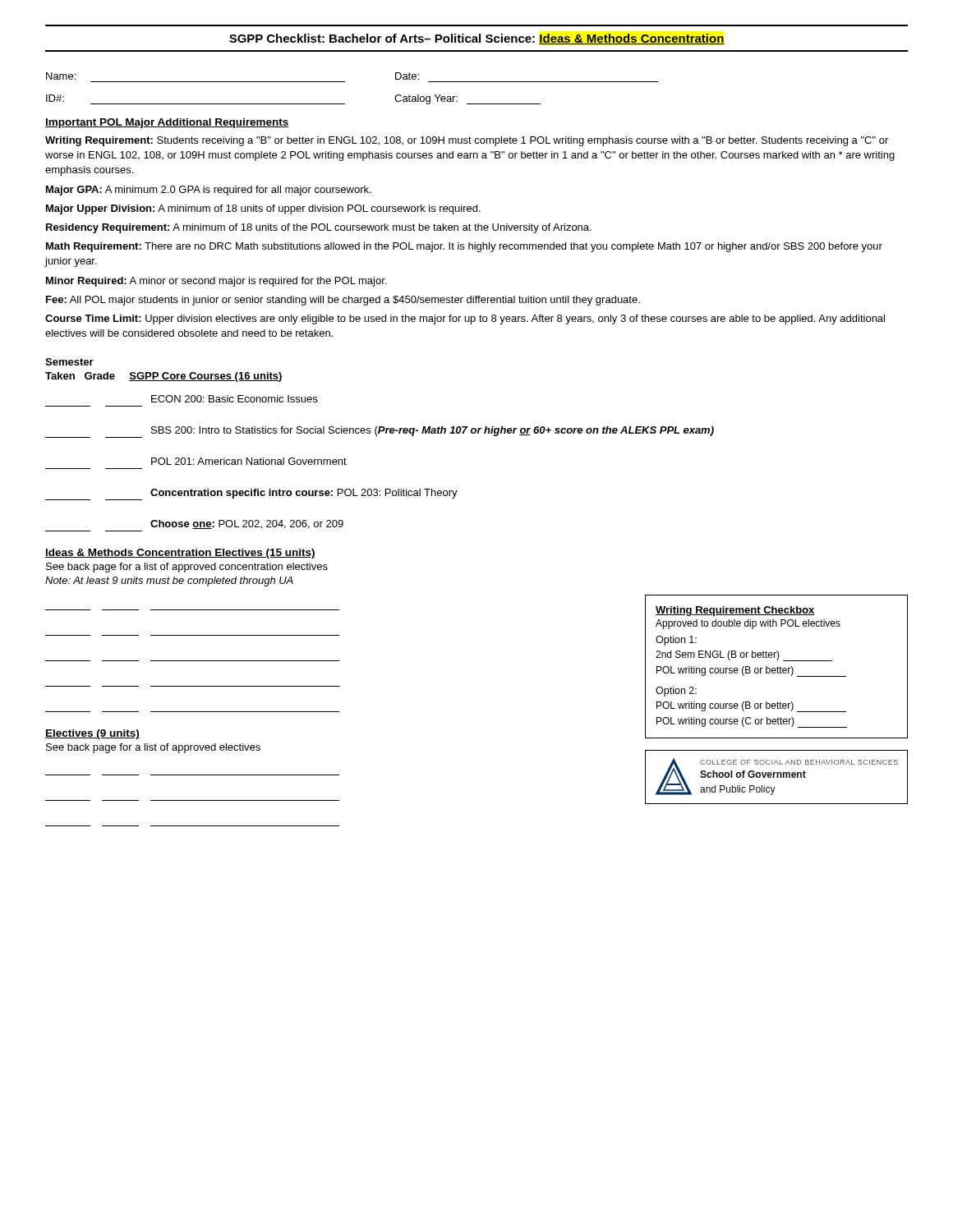953x1232 pixels.
Task: Select the block starting "ECON 200: Basic Economic"
Action: pyautogui.click(x=181, y=399)
